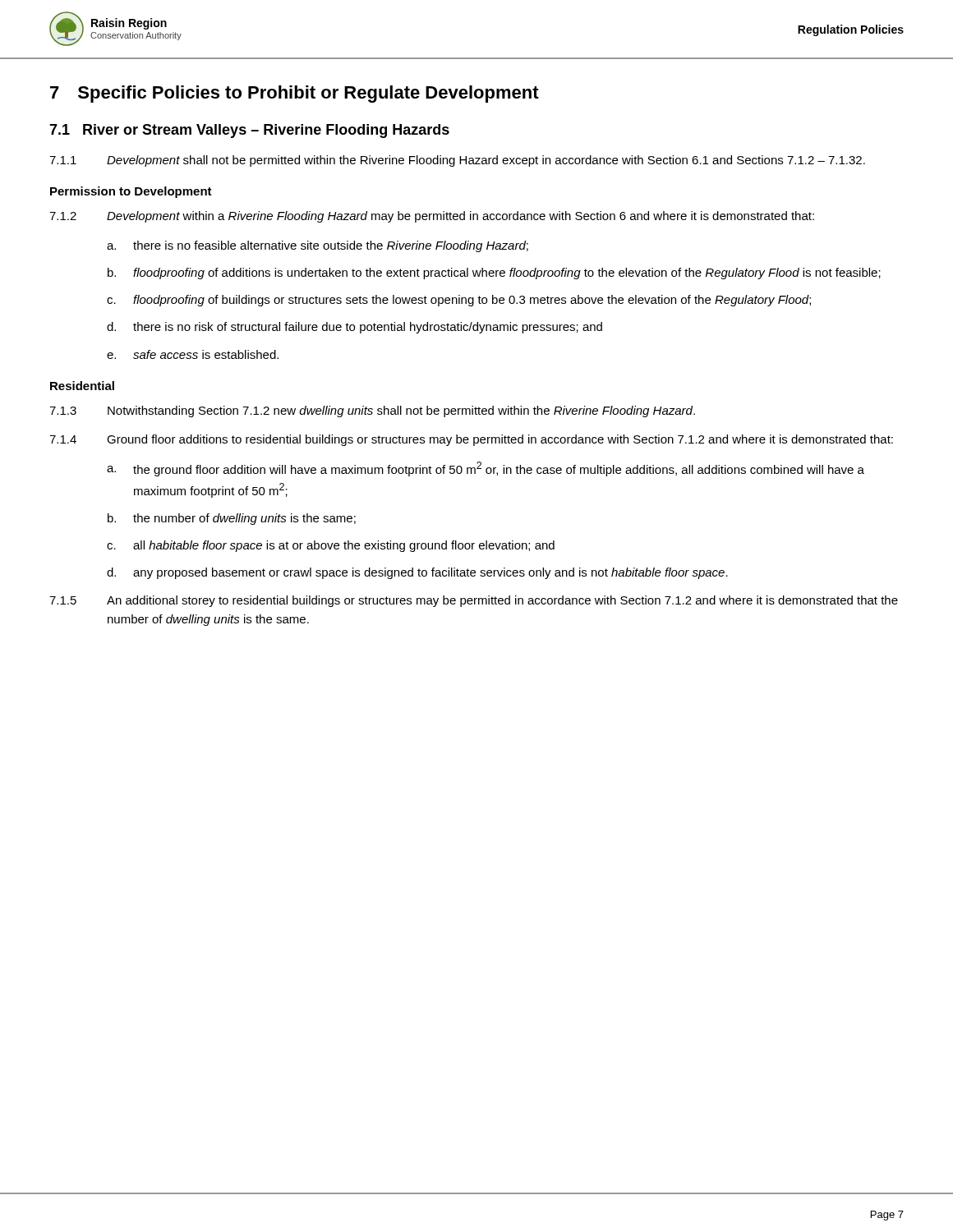This screenshot has width=953, height=1232.
Task: Where is the passage that starts "1.4 Ground floor additions"?
Action: point(476,439)
